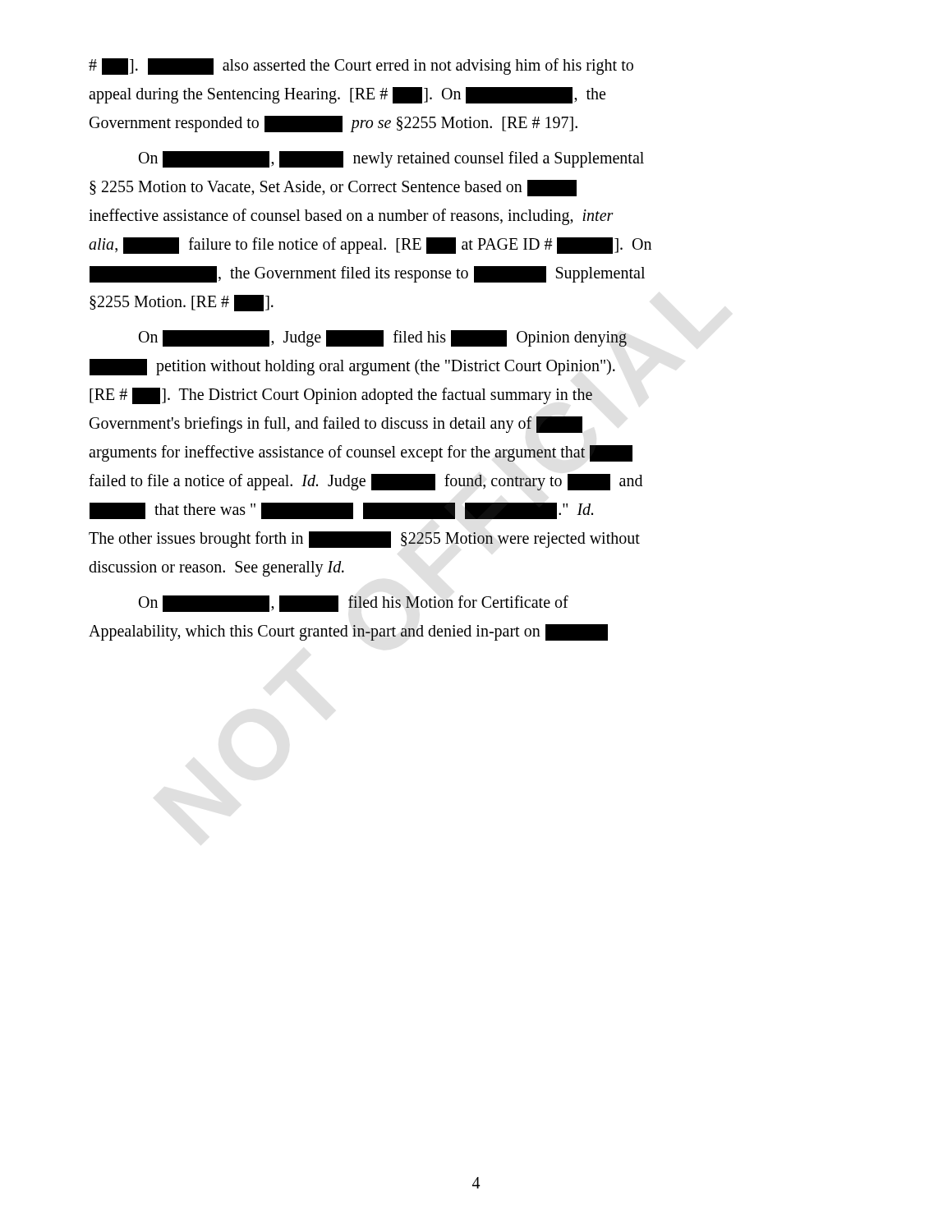Screen dimensions: 1232x952
Task: Find the text starting "]. also asserted the Court"
Action: (476, 94)
